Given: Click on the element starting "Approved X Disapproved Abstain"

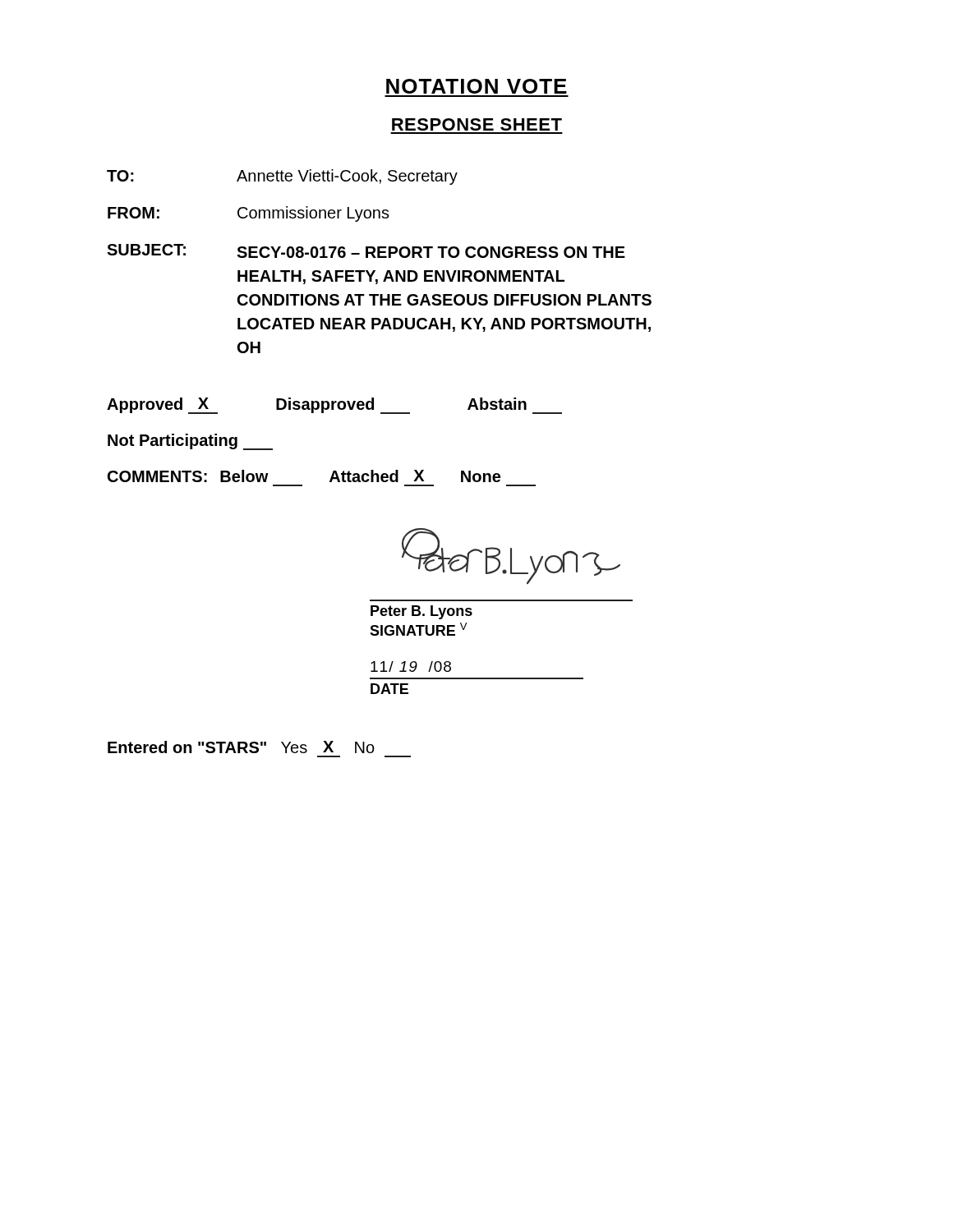Looking at the screenshot, I should [334, 404].
